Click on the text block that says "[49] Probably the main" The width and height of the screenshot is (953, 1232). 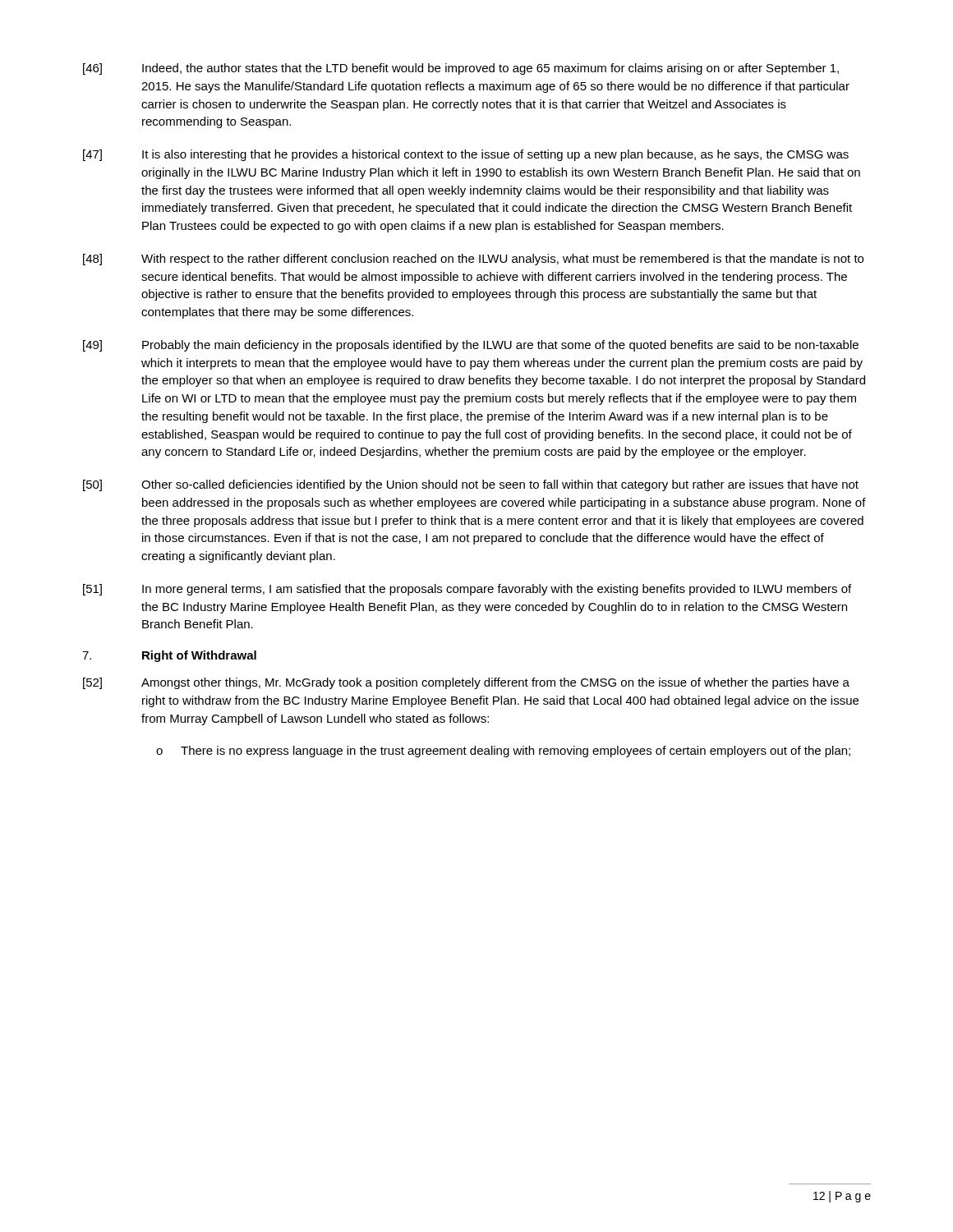point(476,398)
